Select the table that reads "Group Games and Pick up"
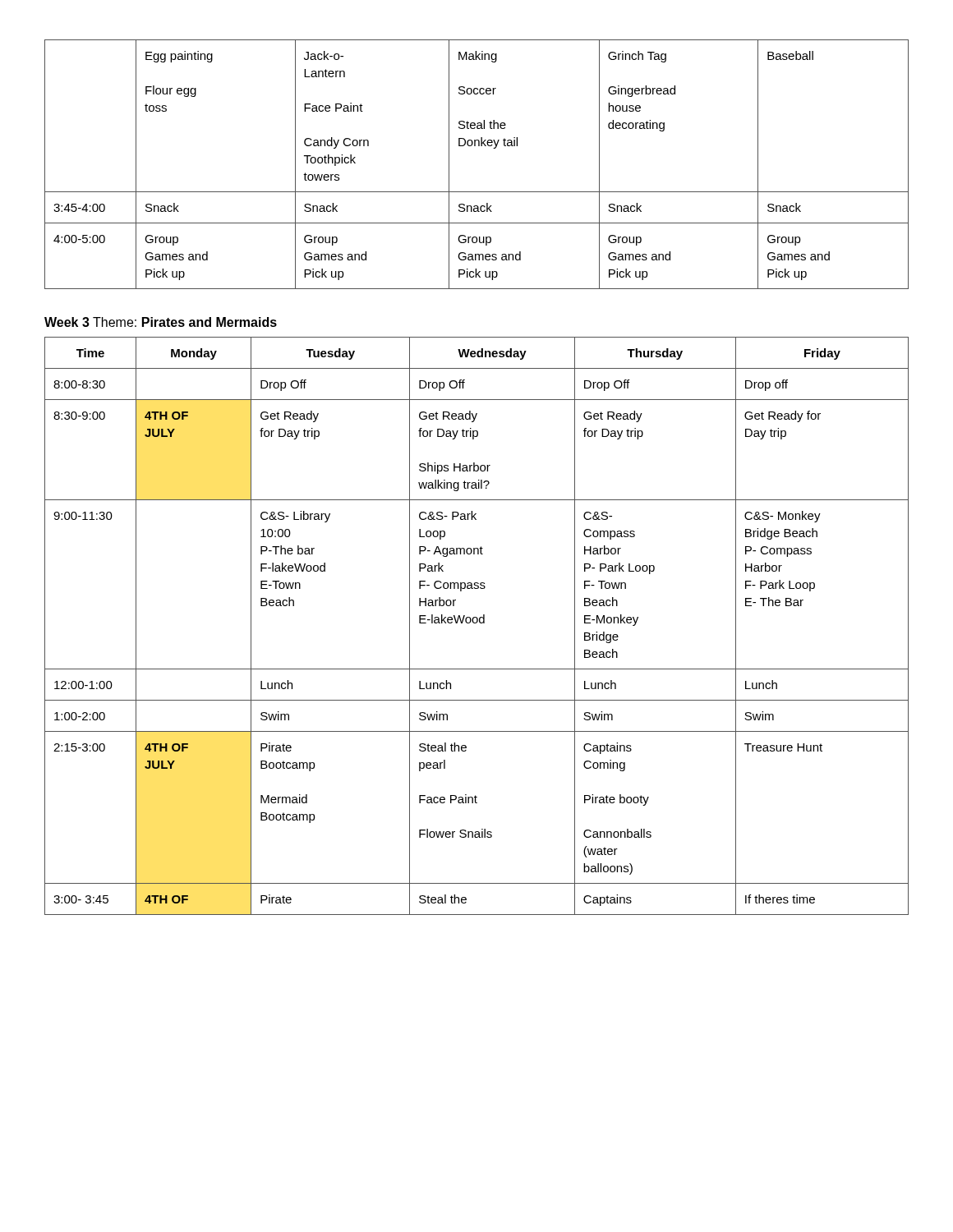The width and height of the screenshot is (953, 1232). coord(476,164)
